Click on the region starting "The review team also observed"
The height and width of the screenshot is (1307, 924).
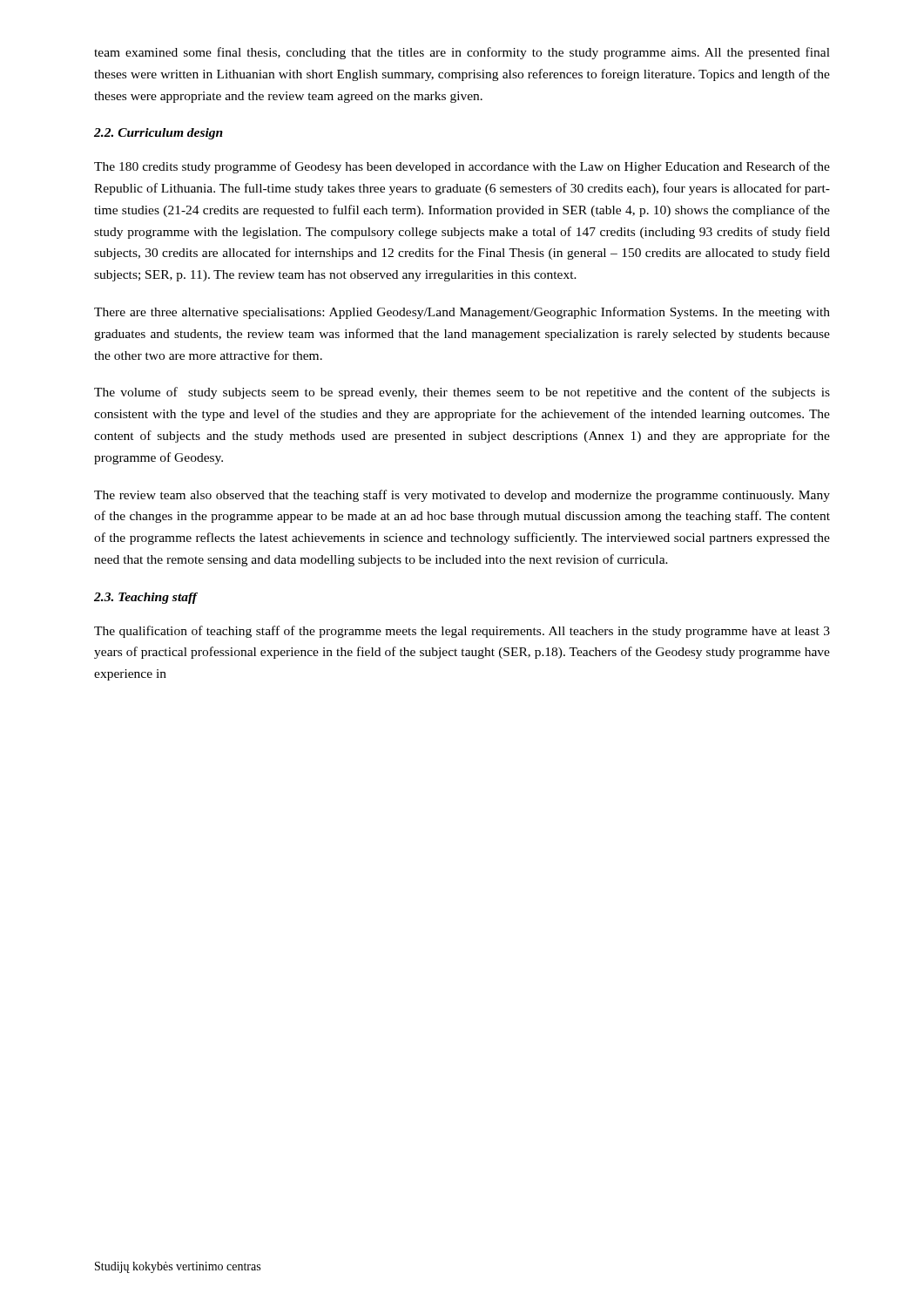tap(462, 527)
